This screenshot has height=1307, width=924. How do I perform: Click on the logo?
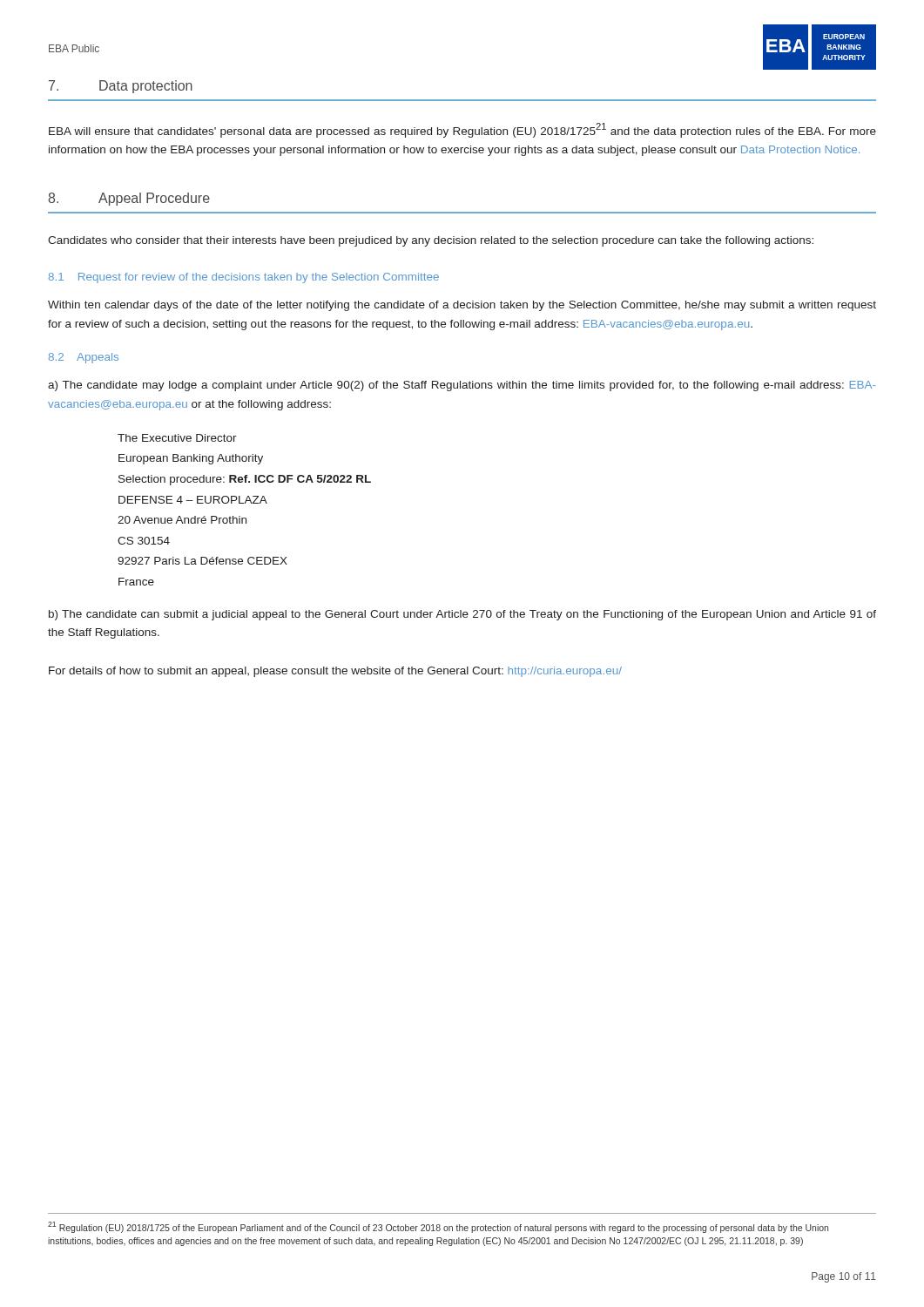tap(819, 48)
